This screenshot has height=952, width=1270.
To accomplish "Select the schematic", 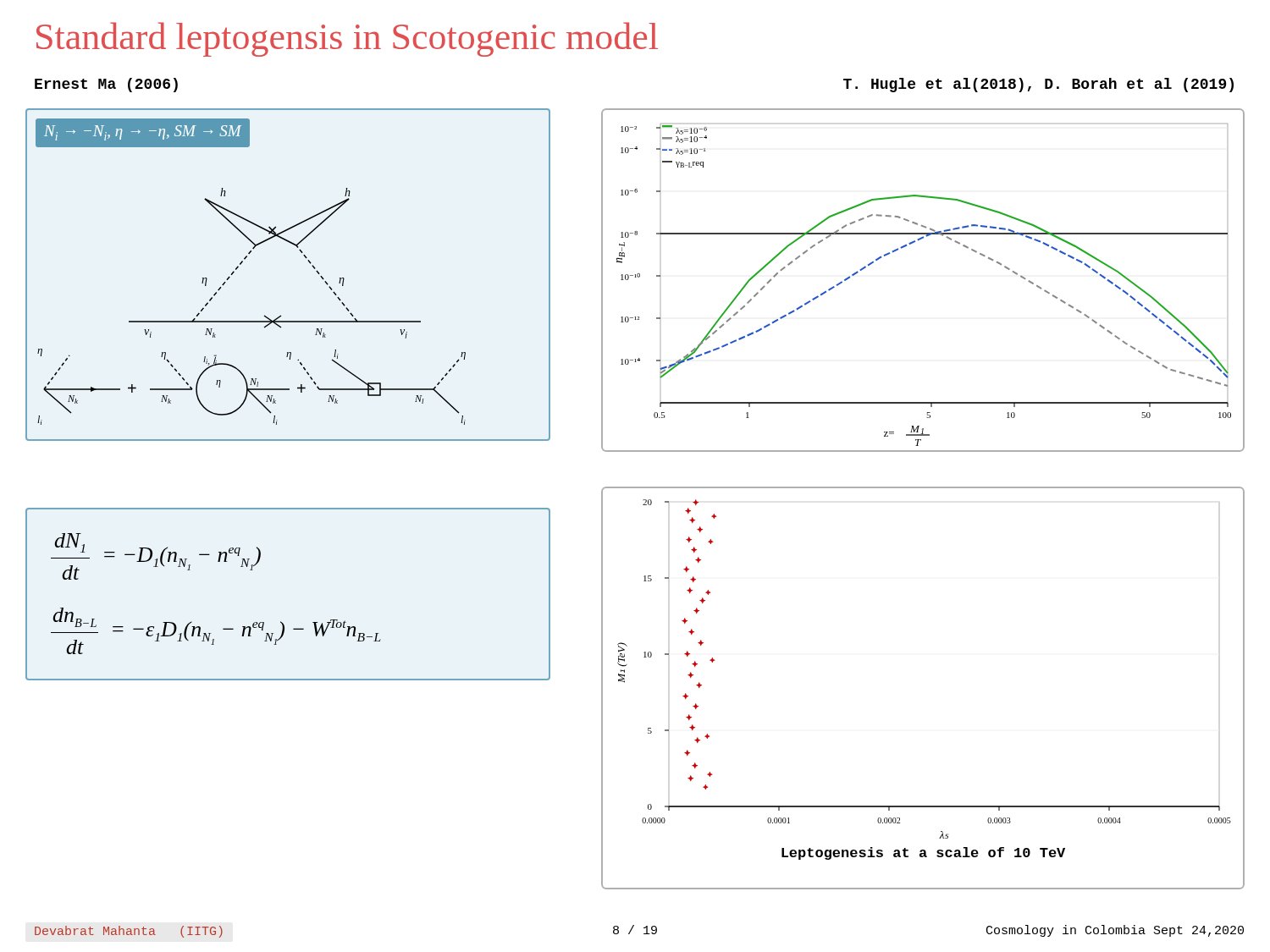I will point(288,275).
